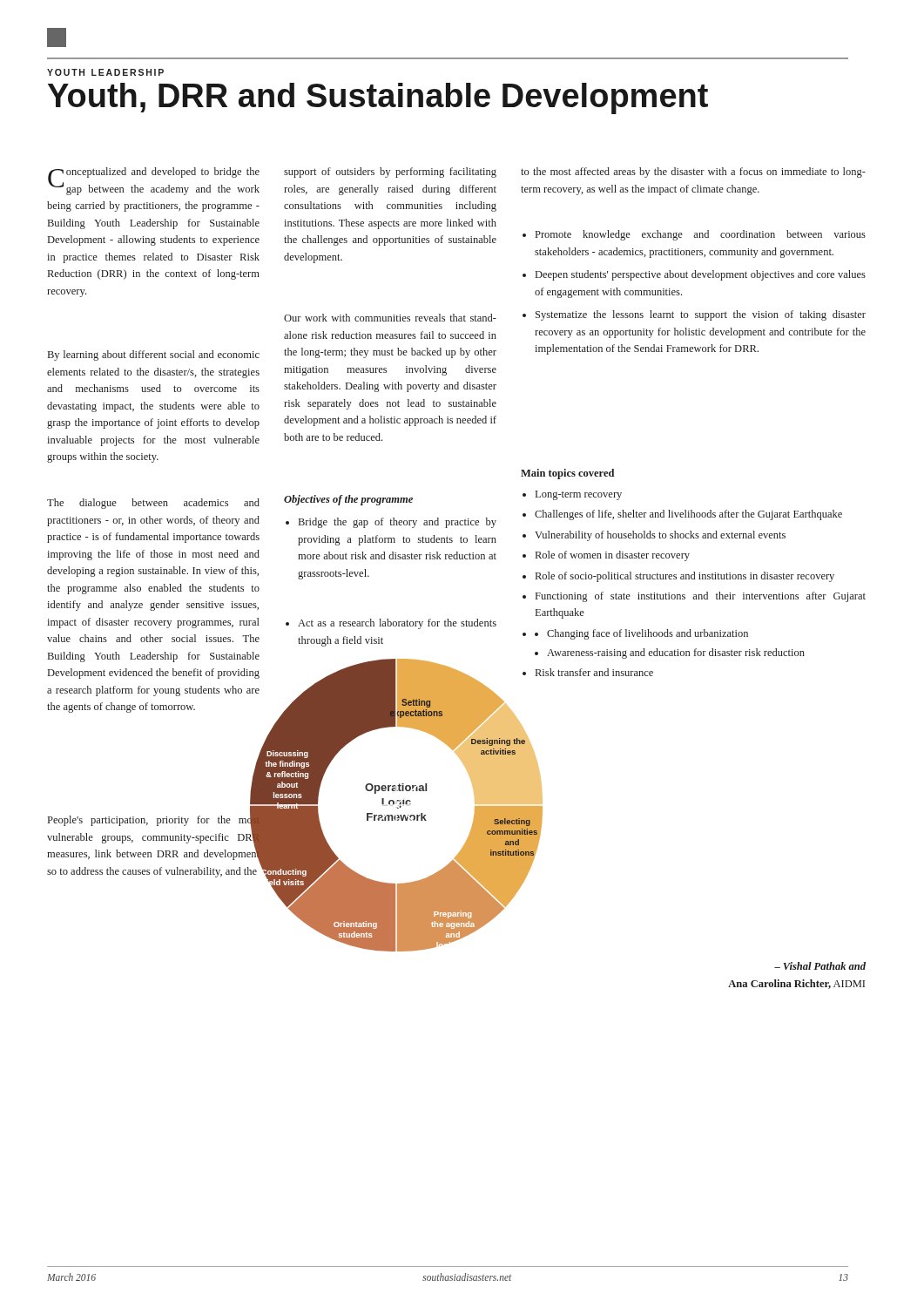Point to the text block starting "Youth, DRR and Sustainable Development"

(378, 96)
